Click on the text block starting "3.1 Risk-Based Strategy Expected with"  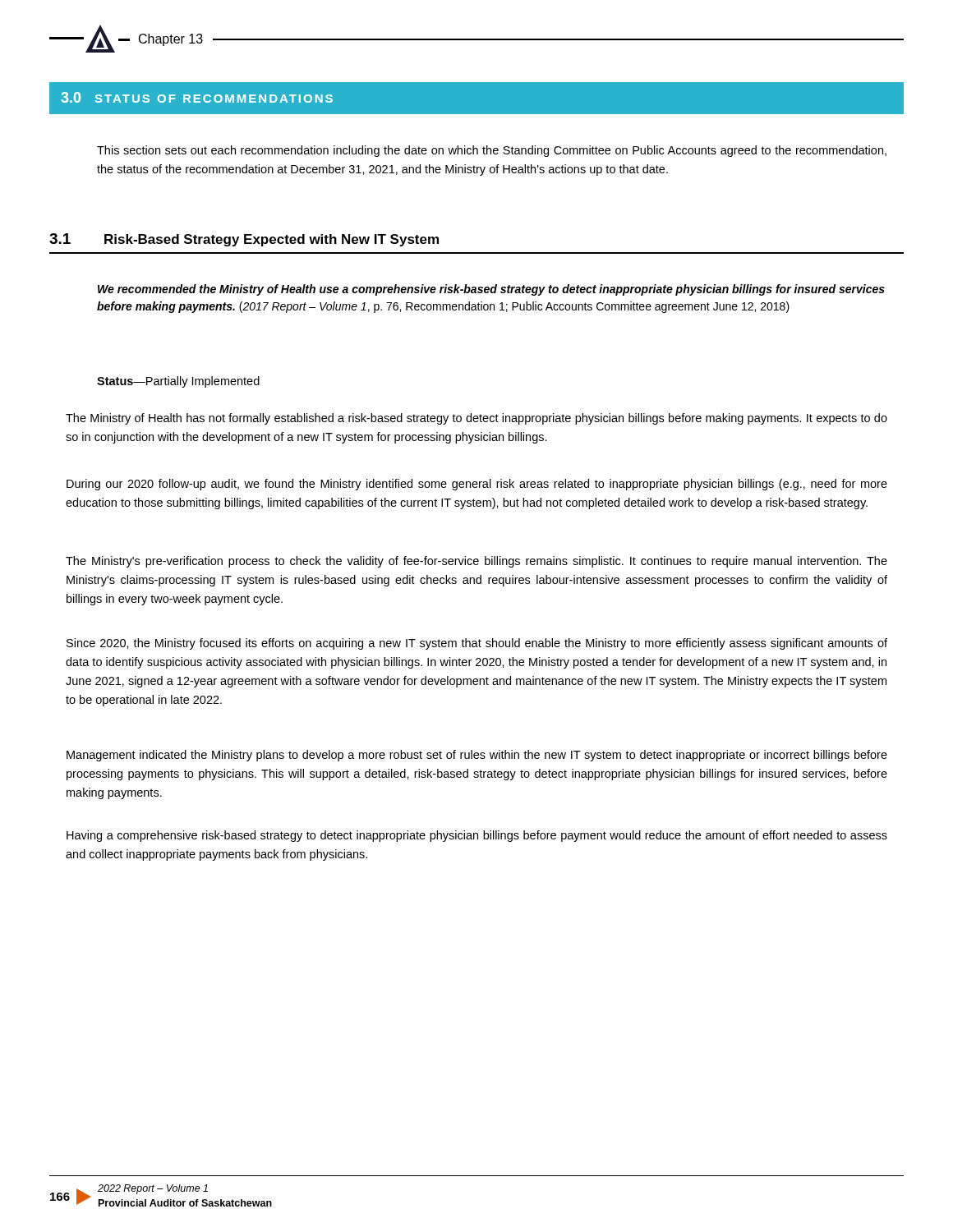coord(244,239)
